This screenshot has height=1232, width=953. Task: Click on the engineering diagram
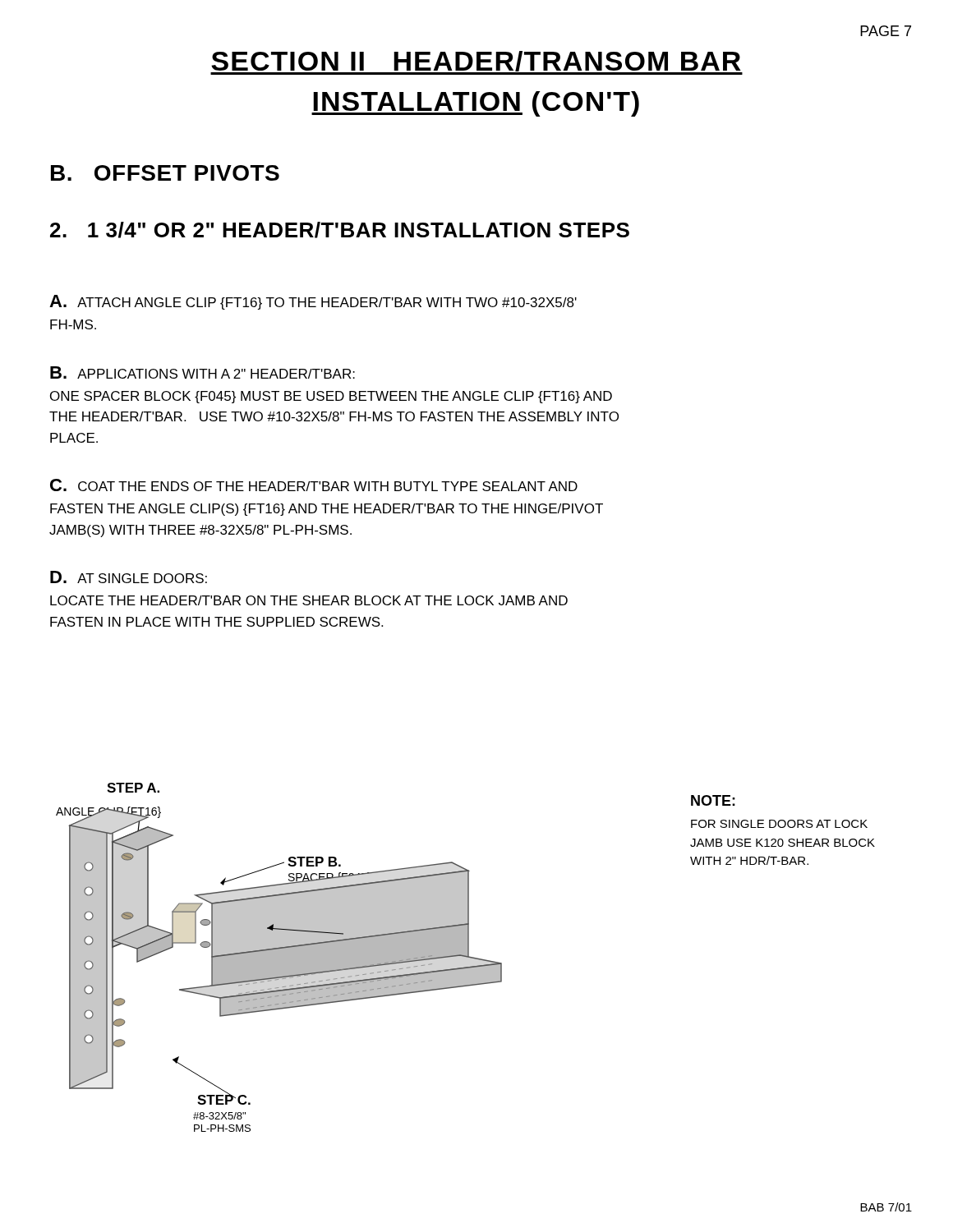[x=476, y=965]
